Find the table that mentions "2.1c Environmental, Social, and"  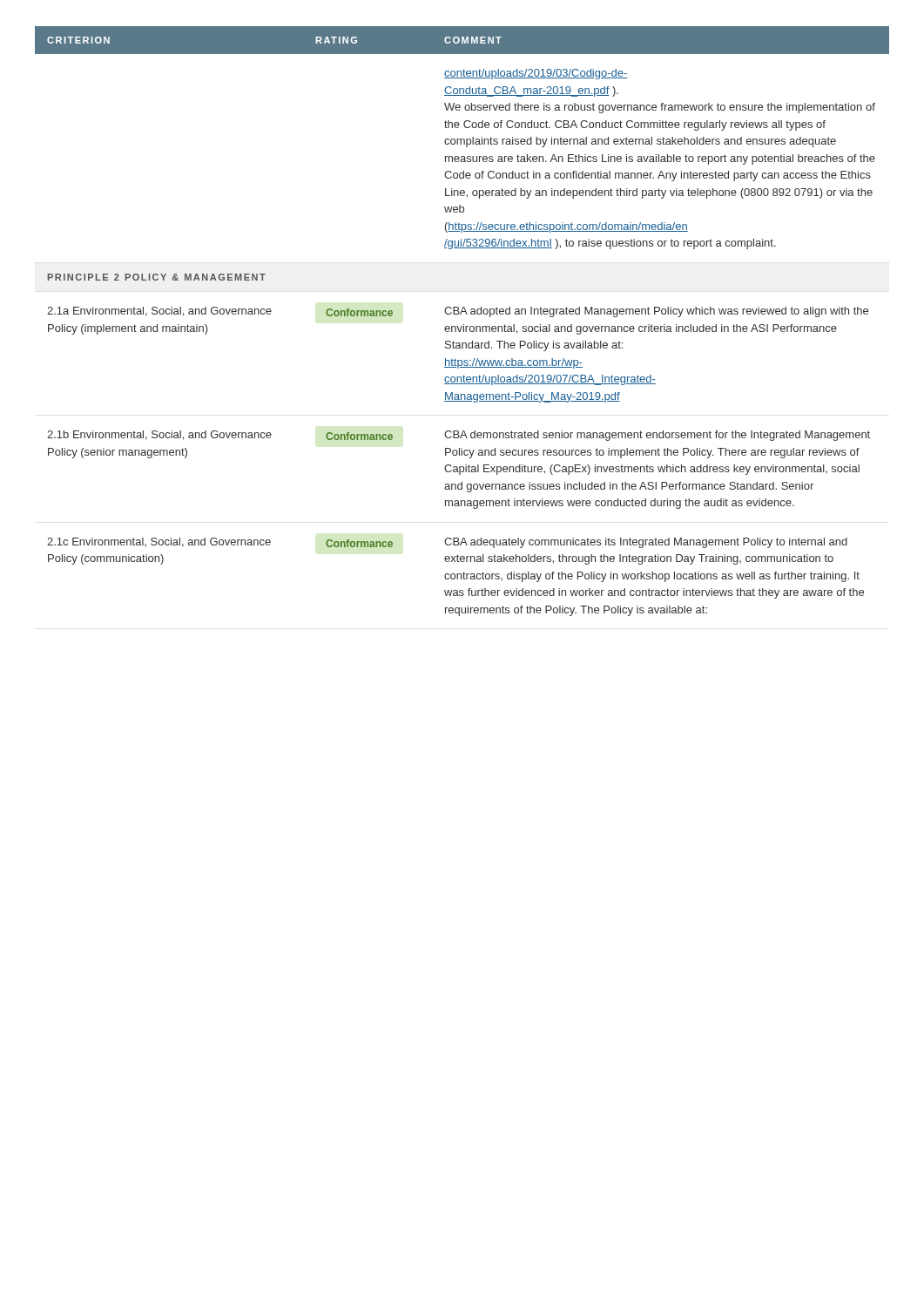pyautogui.click(x=462, y=328)
